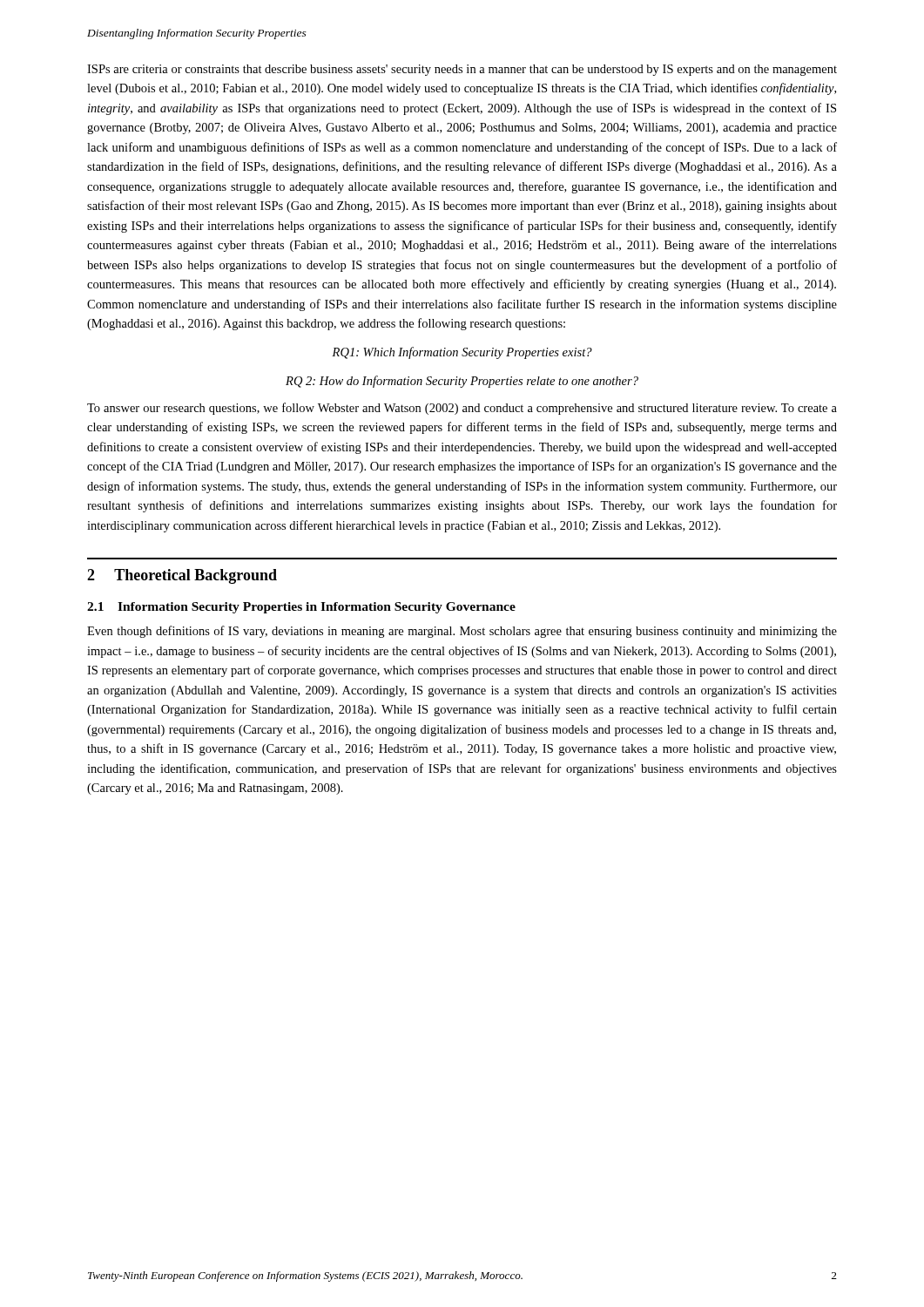The image size is (924, 1307).
Task: Select the block starting "Even though definitions of IS"
Action: 462,709
